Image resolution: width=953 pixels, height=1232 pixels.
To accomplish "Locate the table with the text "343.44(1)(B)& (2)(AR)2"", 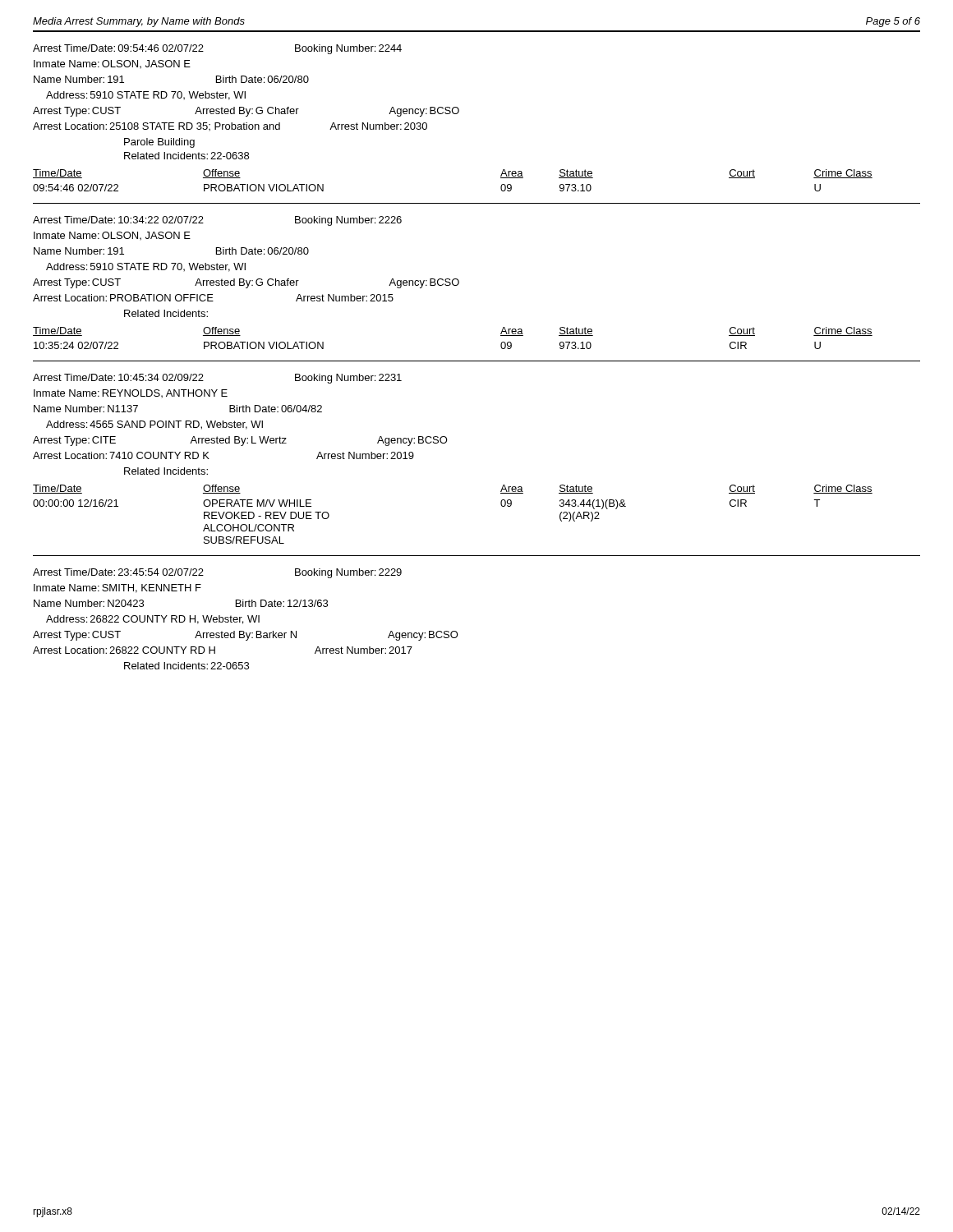I will tap(476, 459).
